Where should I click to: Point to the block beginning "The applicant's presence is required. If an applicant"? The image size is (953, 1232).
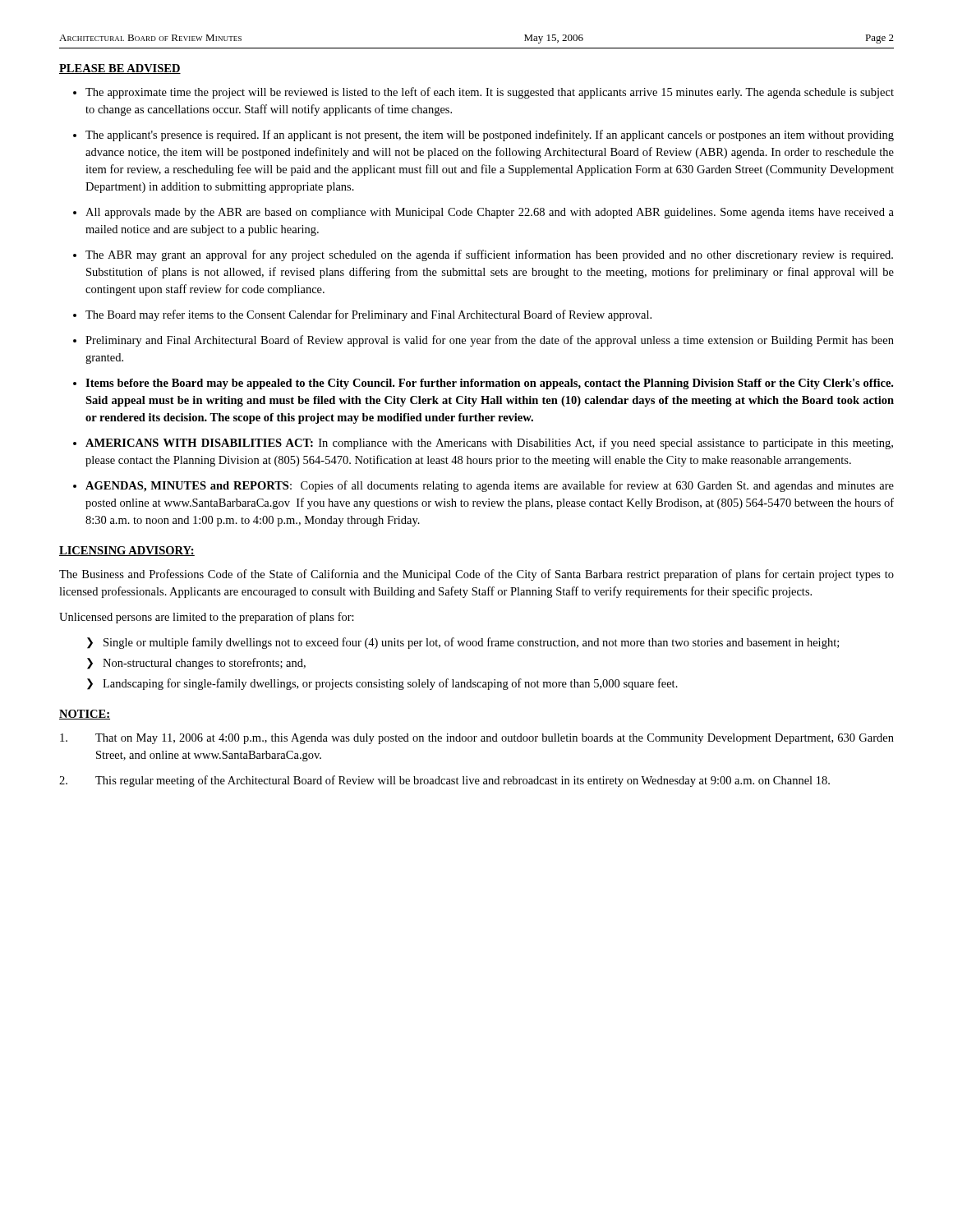click(x=490, y=161)
